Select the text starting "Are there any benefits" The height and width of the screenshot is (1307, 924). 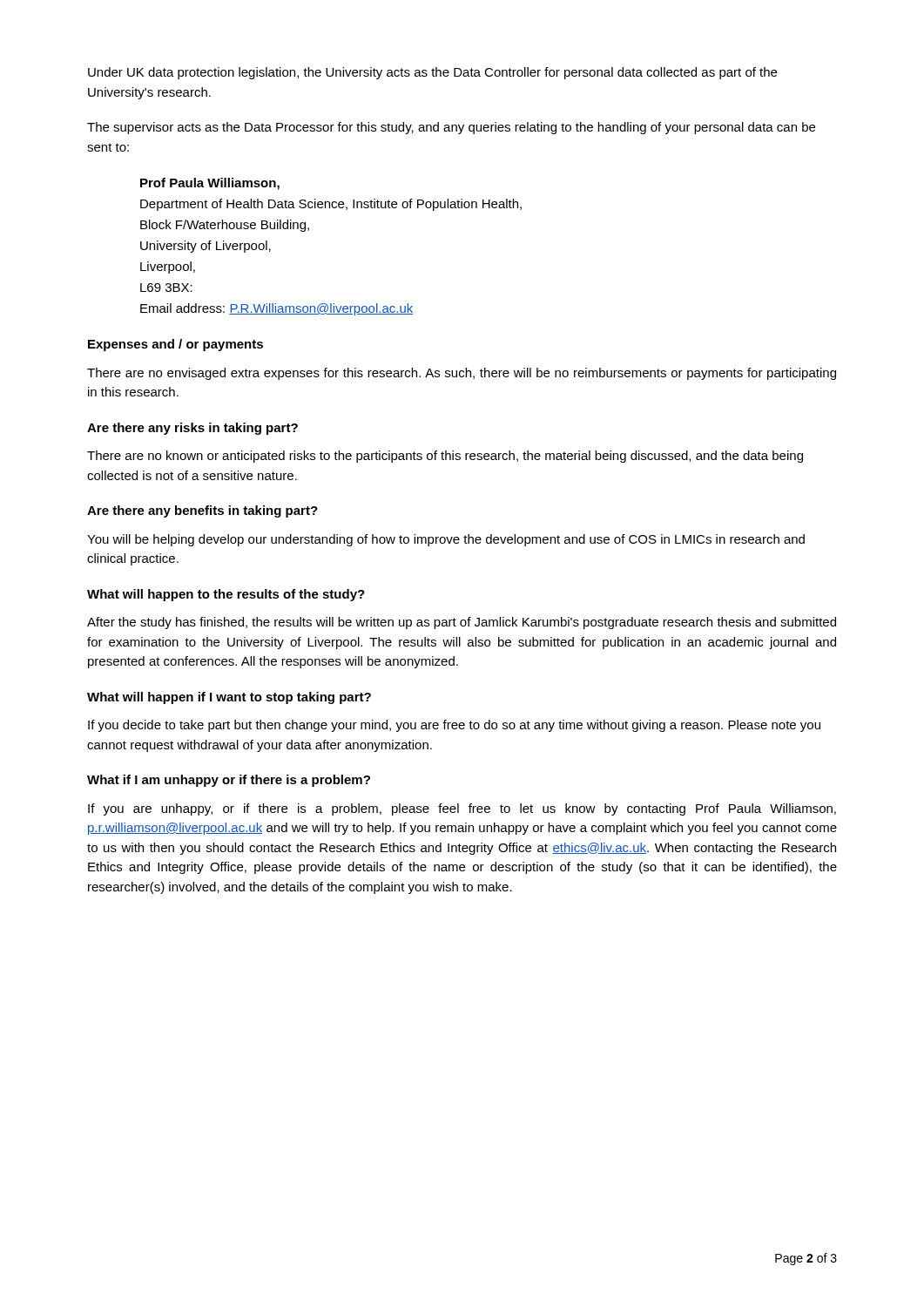click(x=203, y=510)
